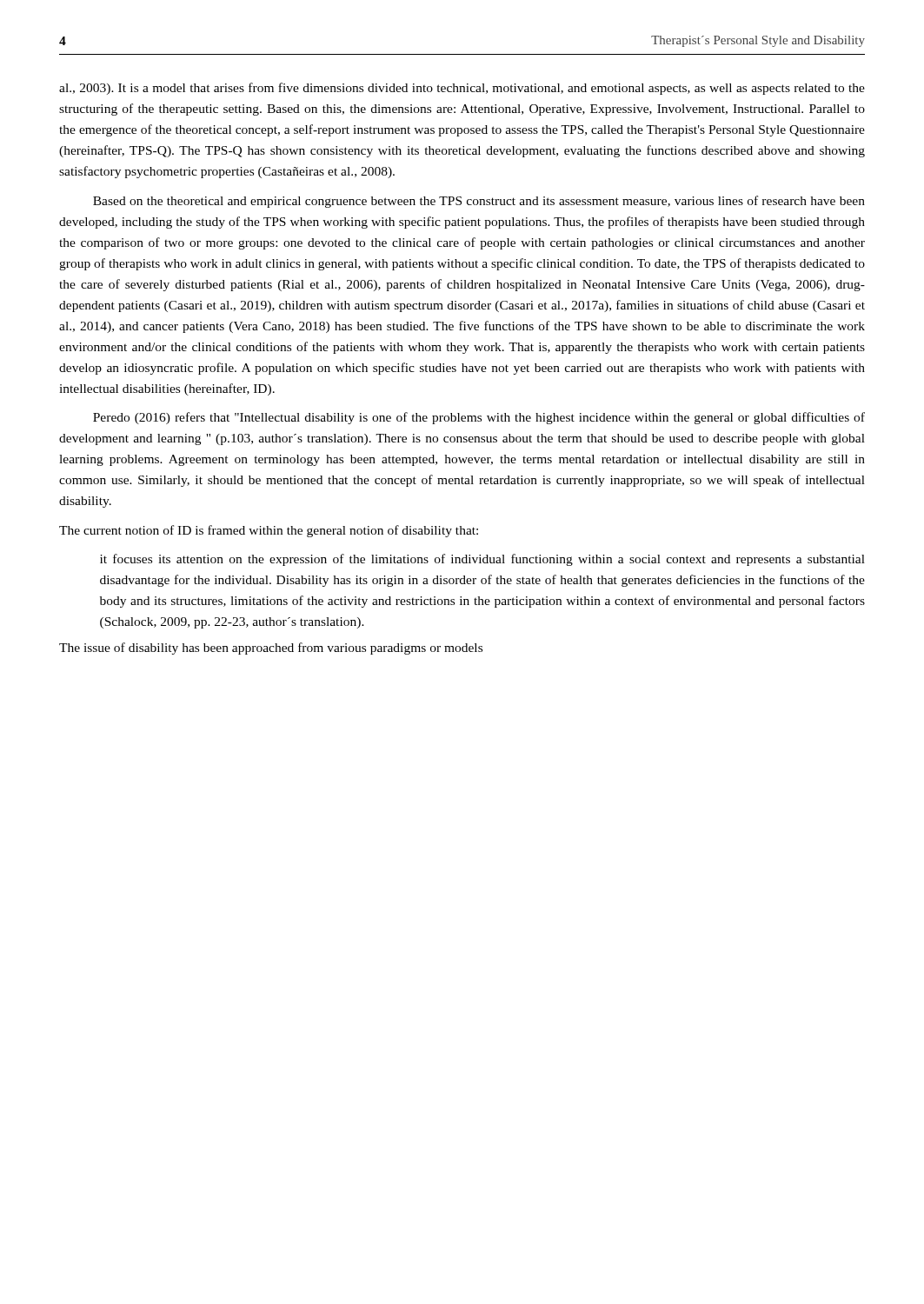The width and height of the screenshot is (924, 1304).
Task: Click on the block starting "Based on the theoretical"
Action: 462,295
